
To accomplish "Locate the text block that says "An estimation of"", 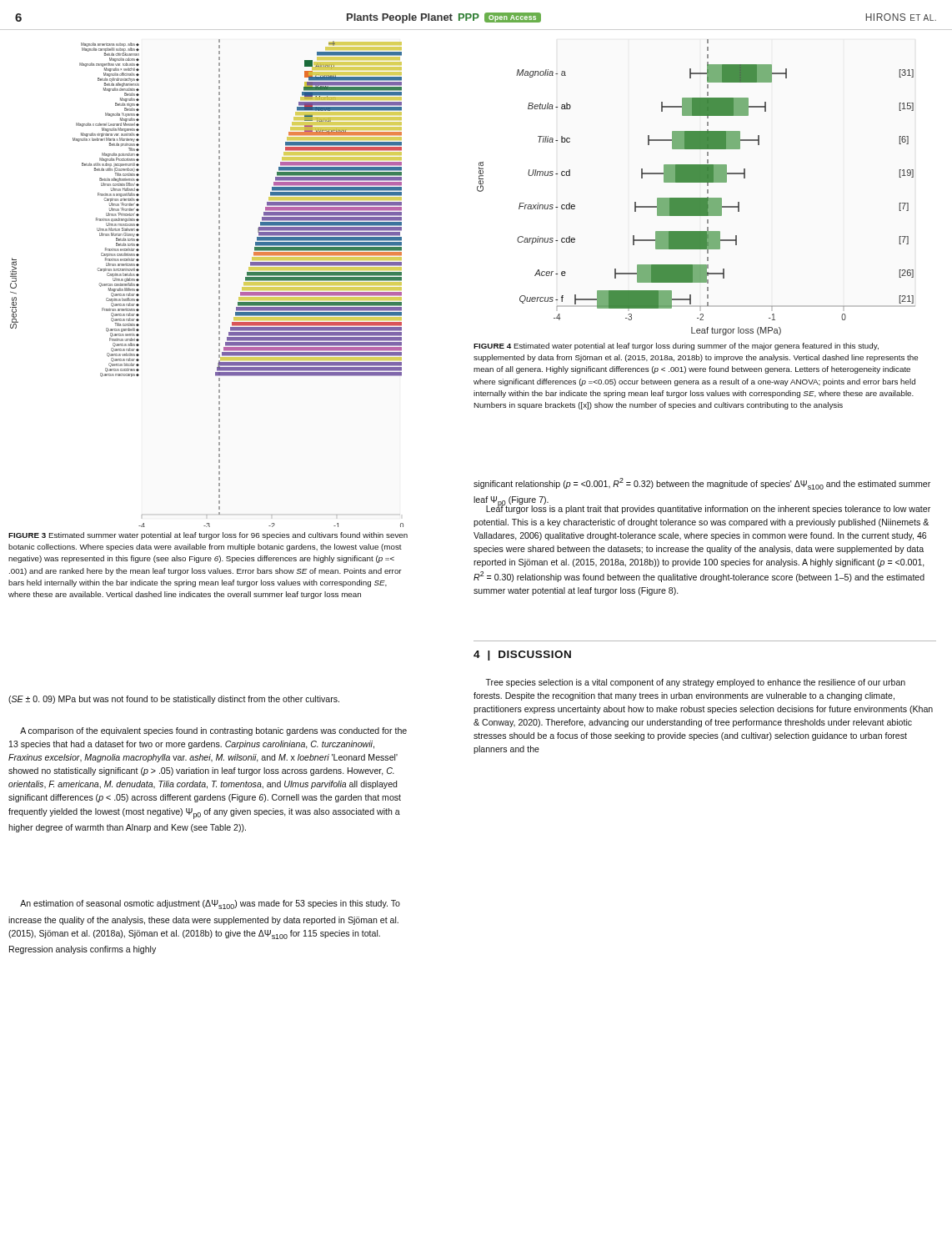I will pyautogui.click(x=204, y=926).
